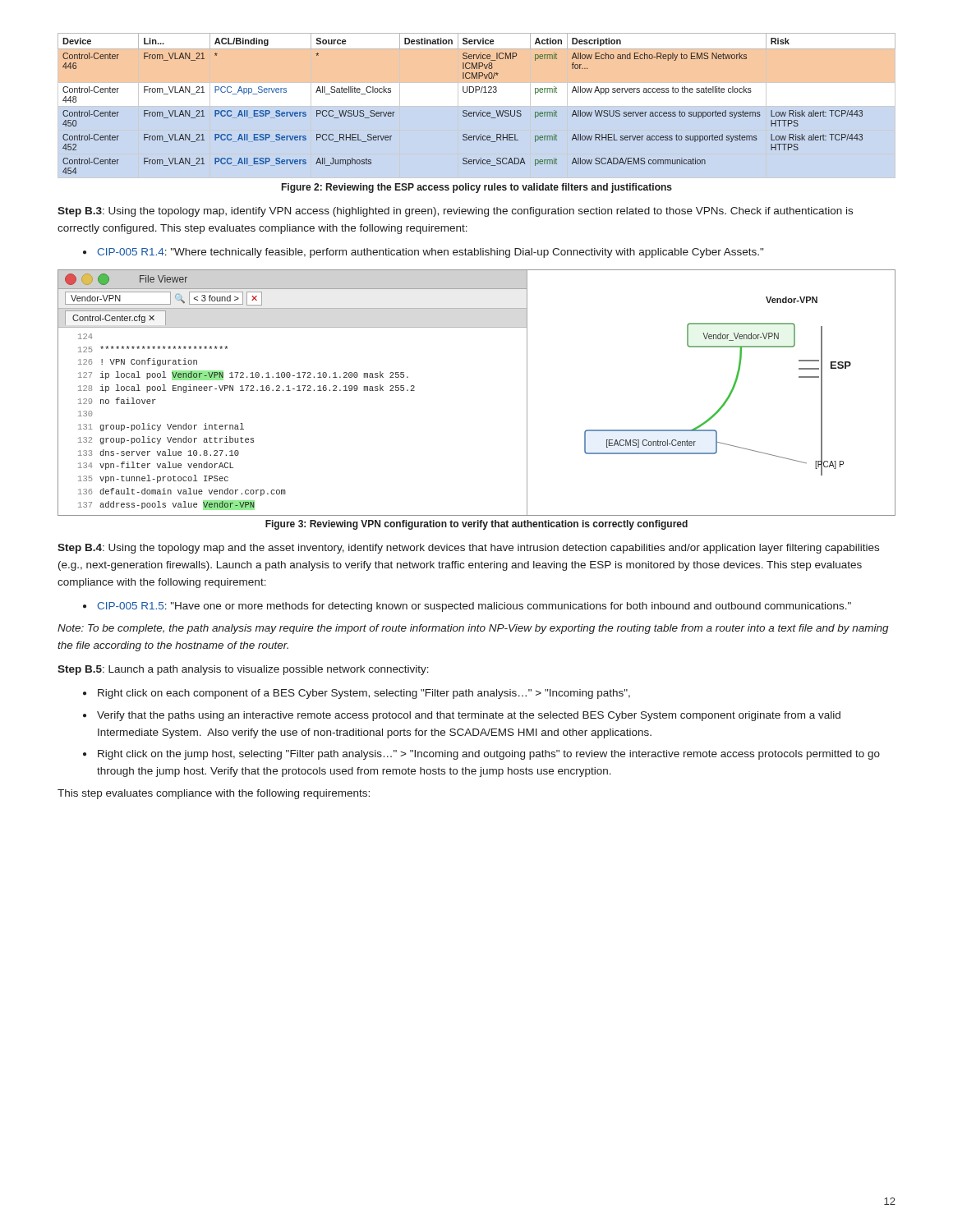Viewport: 953px width, 1232px height.
Task: Find the list item containing "CIP-005 R1.5: "Have one or more methods for"
Action: 474,606
